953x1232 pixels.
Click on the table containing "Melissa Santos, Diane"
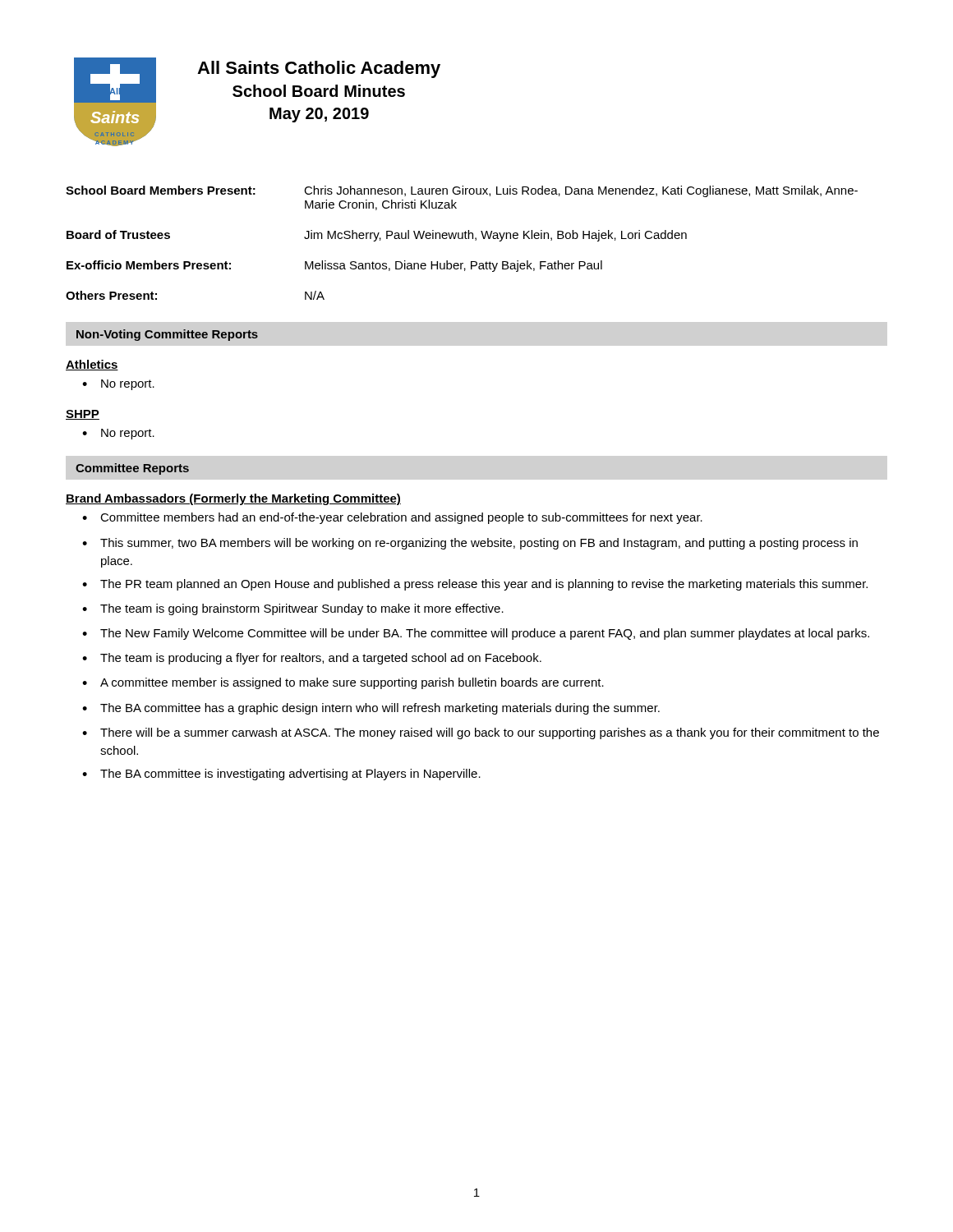(x=476, y=243)
